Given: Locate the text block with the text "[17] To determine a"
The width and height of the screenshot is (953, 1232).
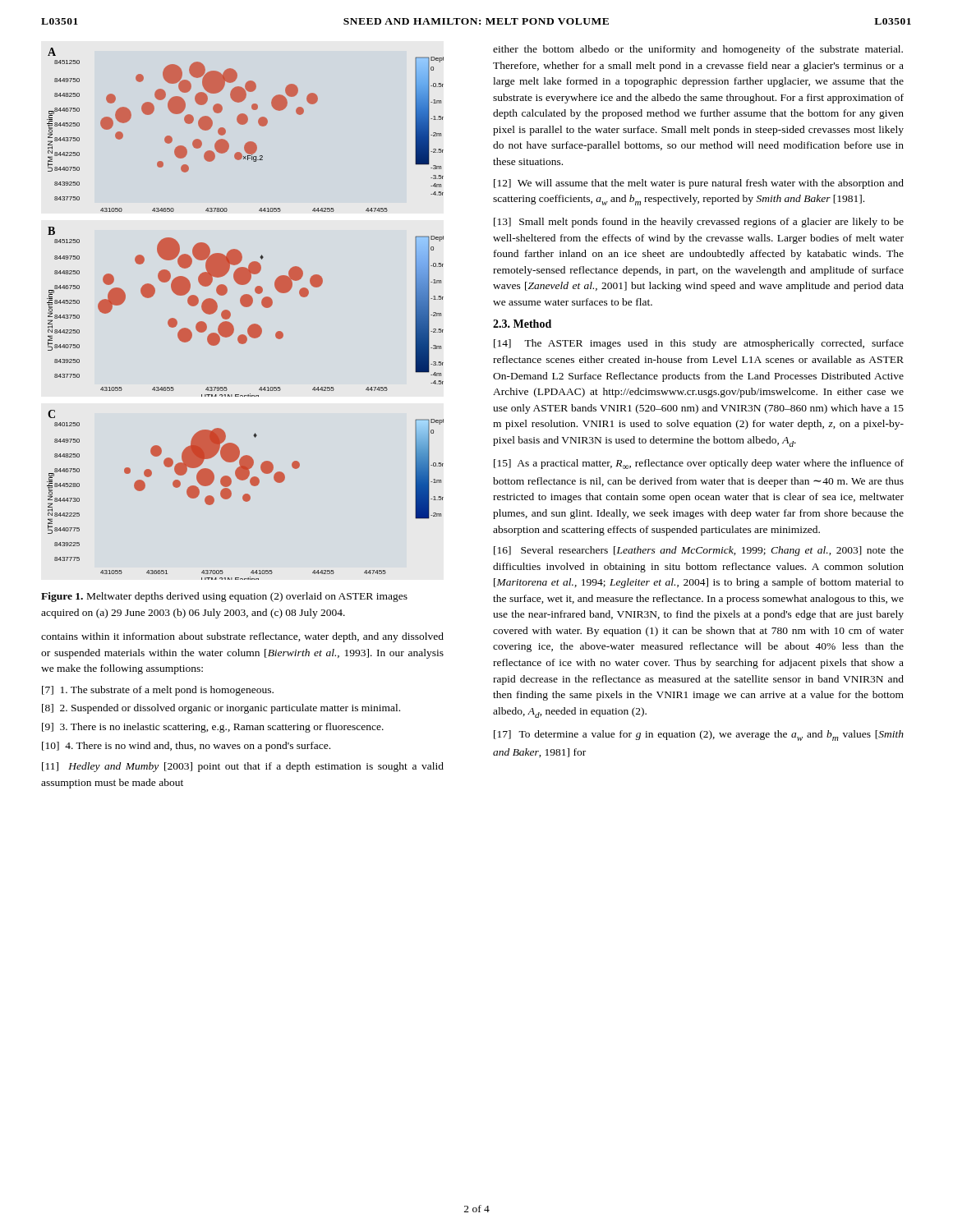Looking at the screenshot, I should coord(698,743).
